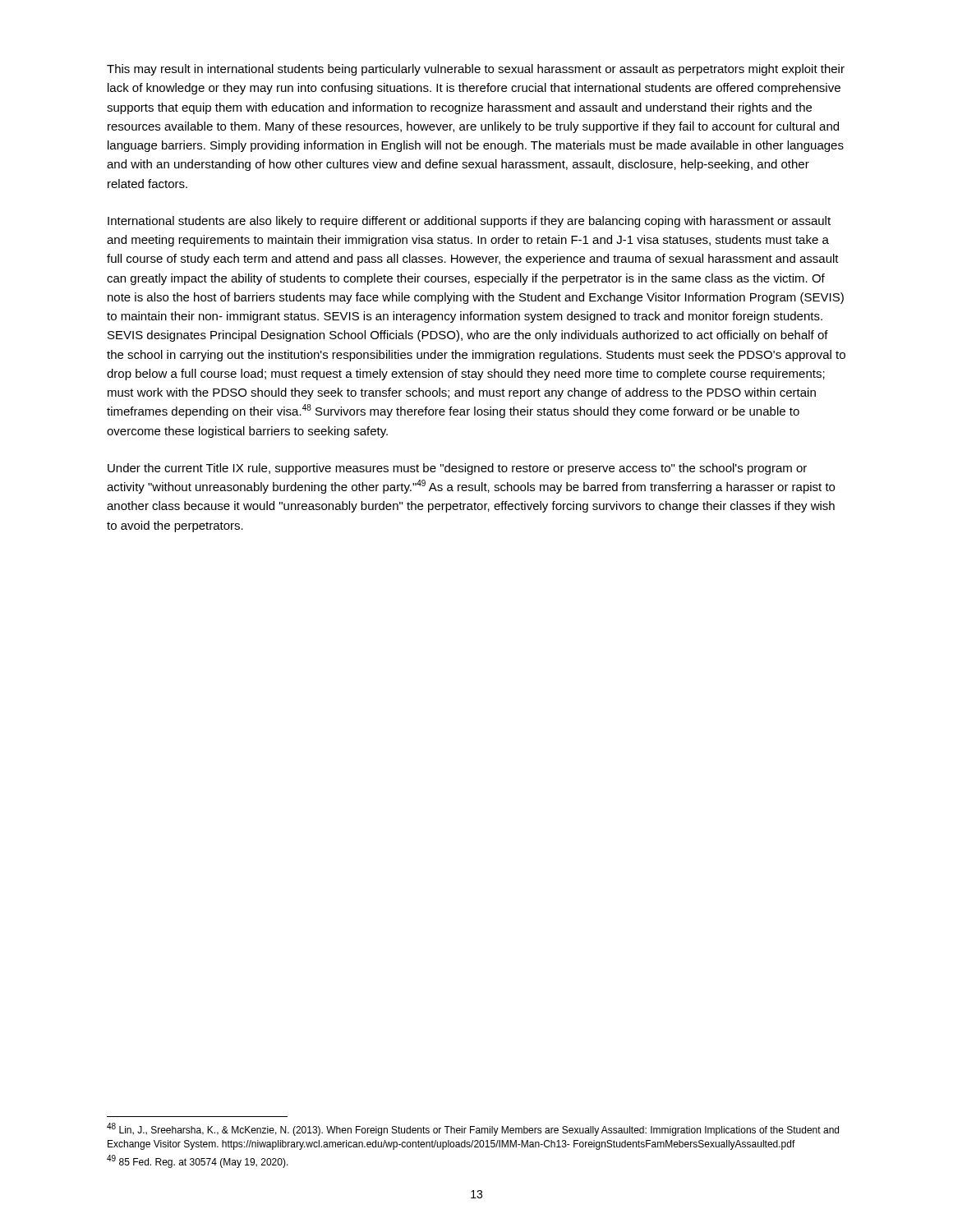Where is the passage that starts "Under the current Title IX rule, supportive"?

click(471, 496)
